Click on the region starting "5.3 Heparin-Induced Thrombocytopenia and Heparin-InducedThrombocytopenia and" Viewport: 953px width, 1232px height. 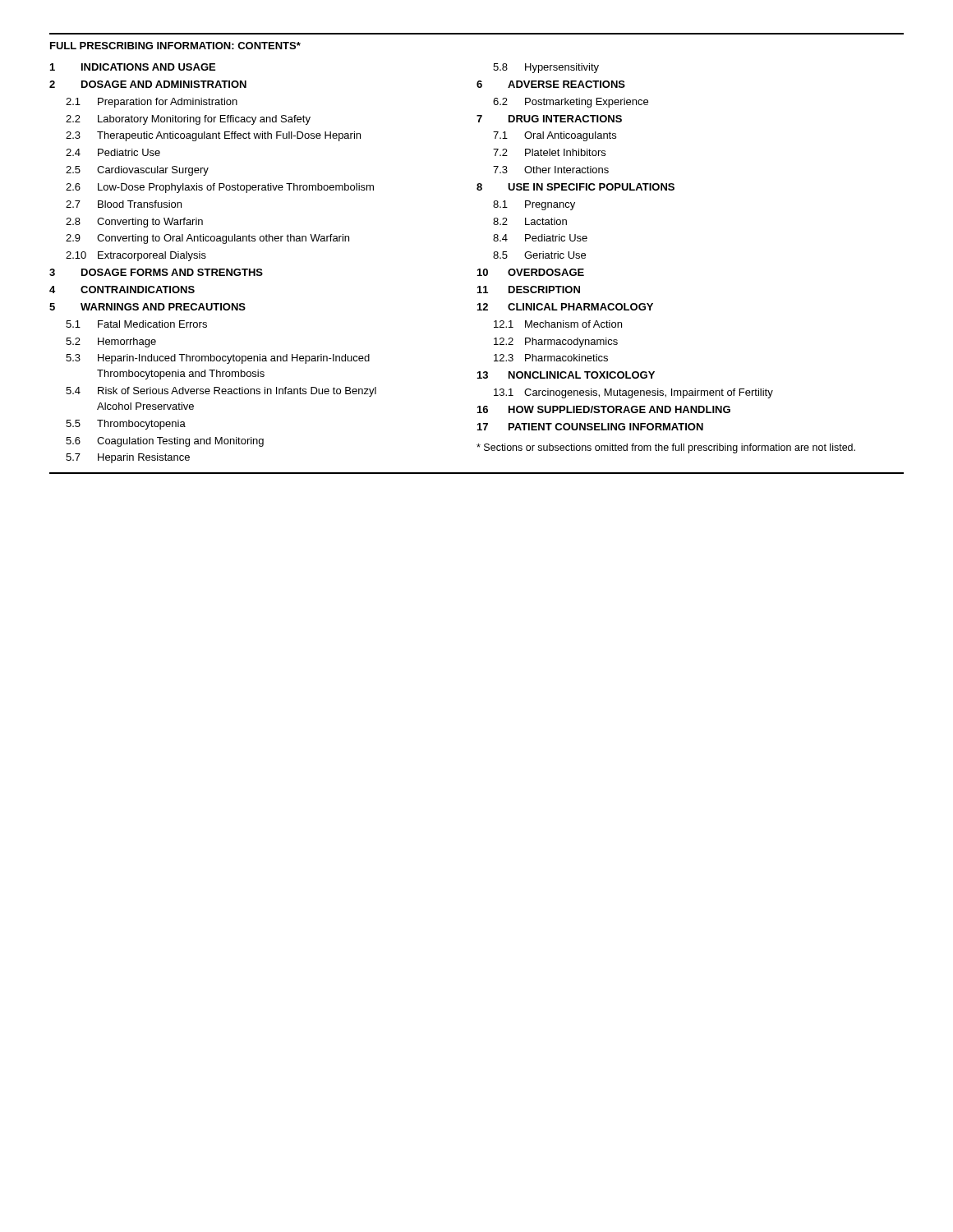coord(210,366)
